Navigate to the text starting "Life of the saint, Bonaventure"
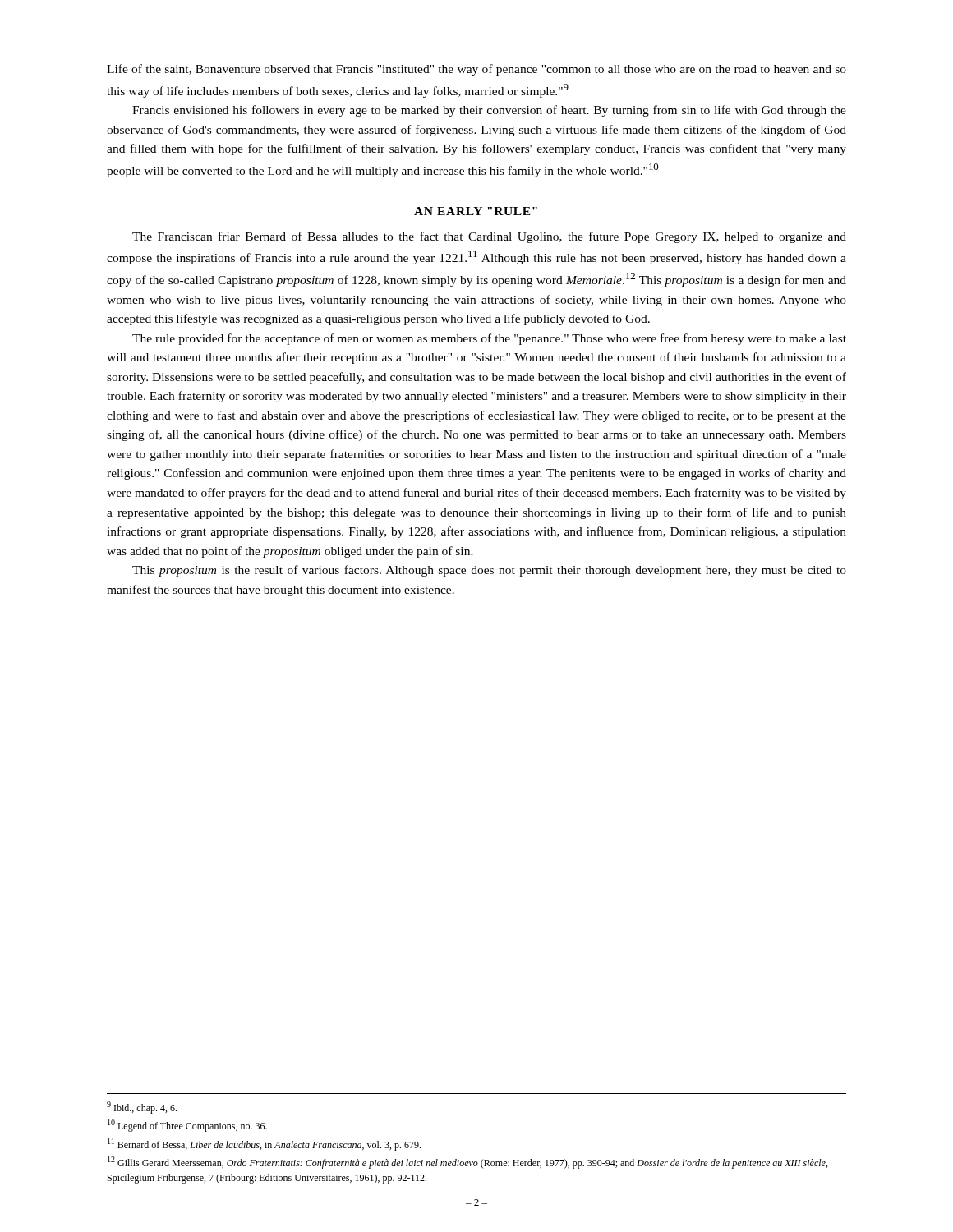The image size is (953, 1232). [x=476, y=120]
